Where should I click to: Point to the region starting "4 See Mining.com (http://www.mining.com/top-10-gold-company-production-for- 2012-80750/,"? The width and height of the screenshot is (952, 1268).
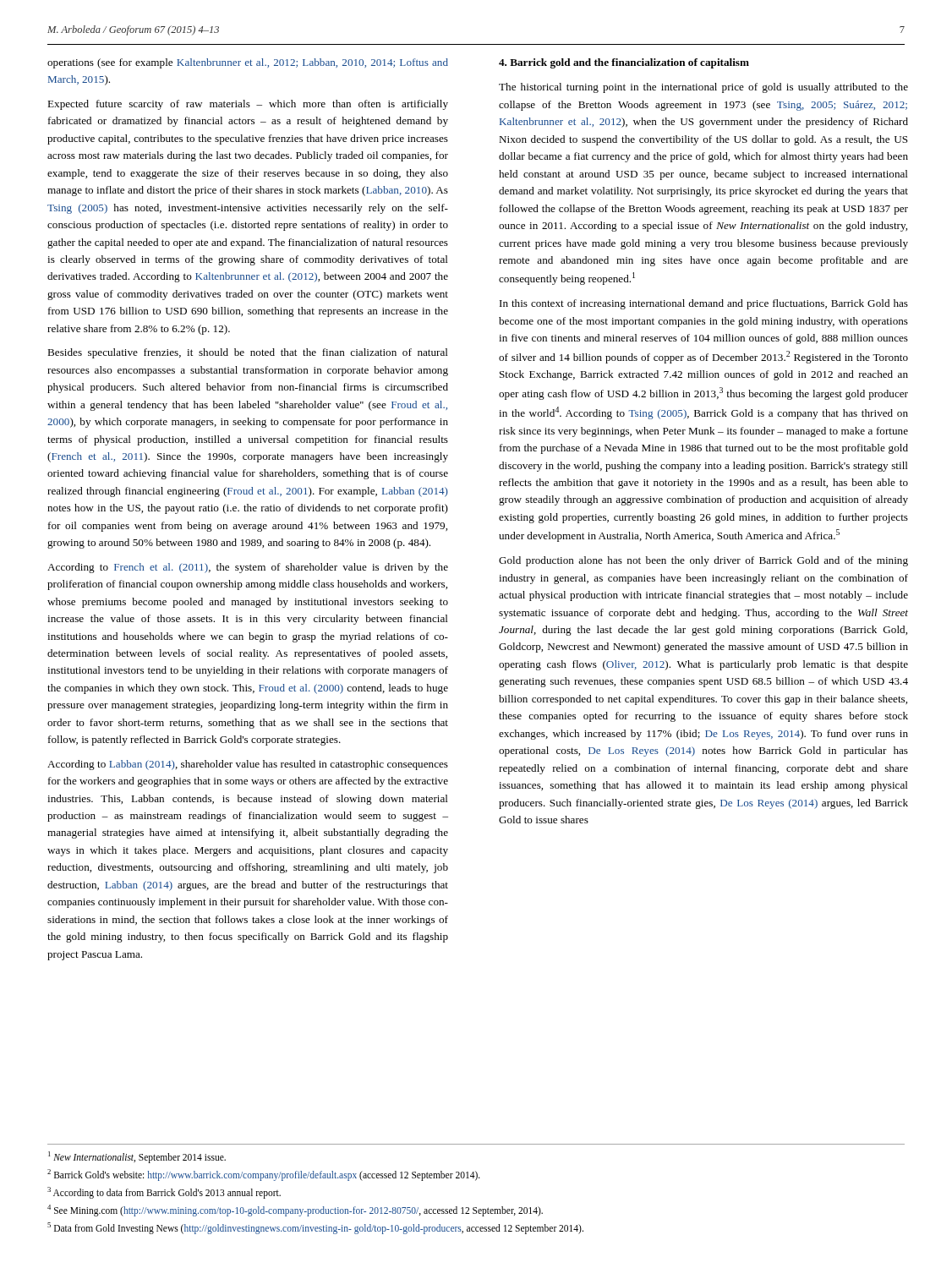(295, 1209)
